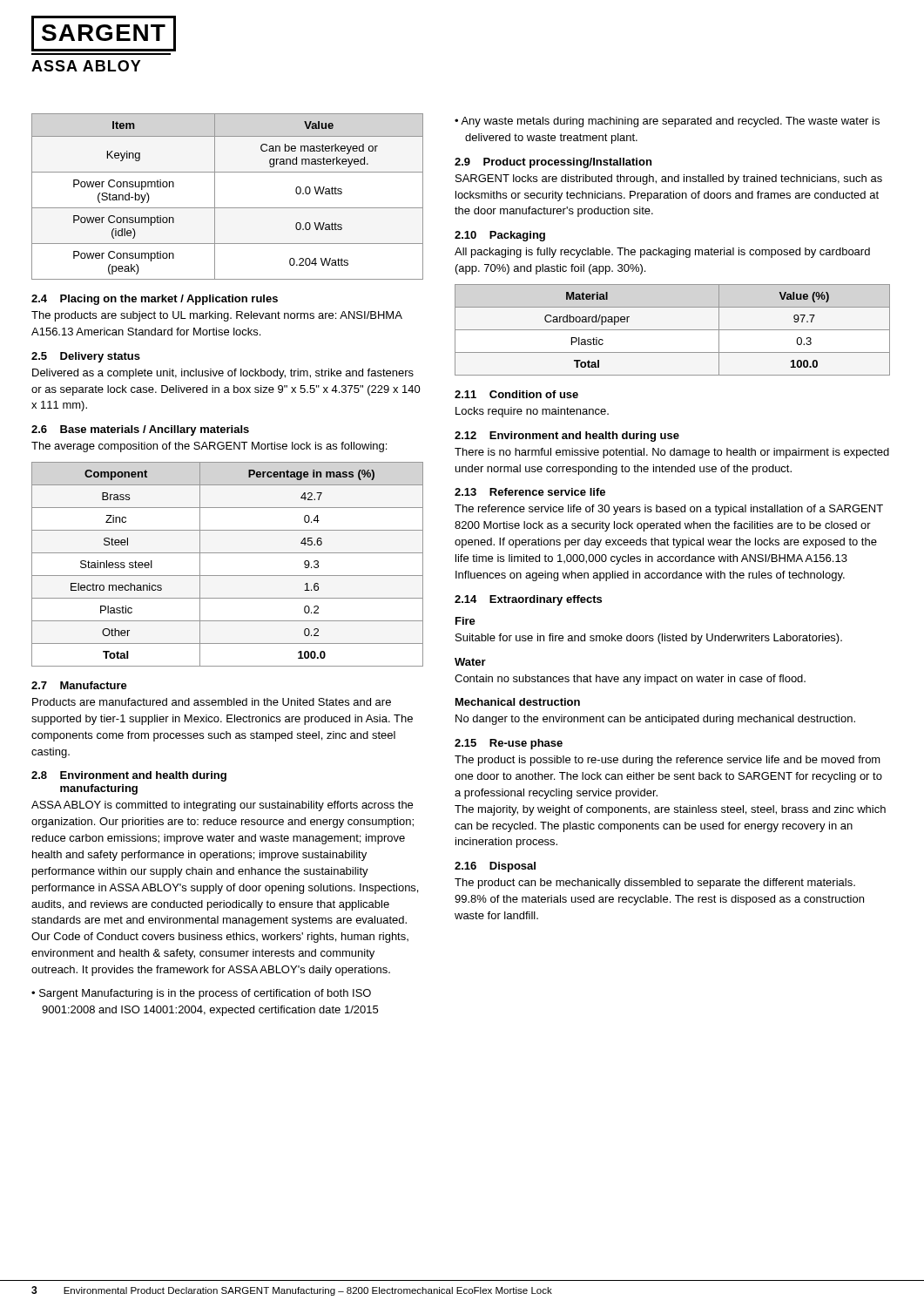Locate the text starting "Delivered as a"
This screenshot has width=924, height=1307.
click(x=226, y=389)
